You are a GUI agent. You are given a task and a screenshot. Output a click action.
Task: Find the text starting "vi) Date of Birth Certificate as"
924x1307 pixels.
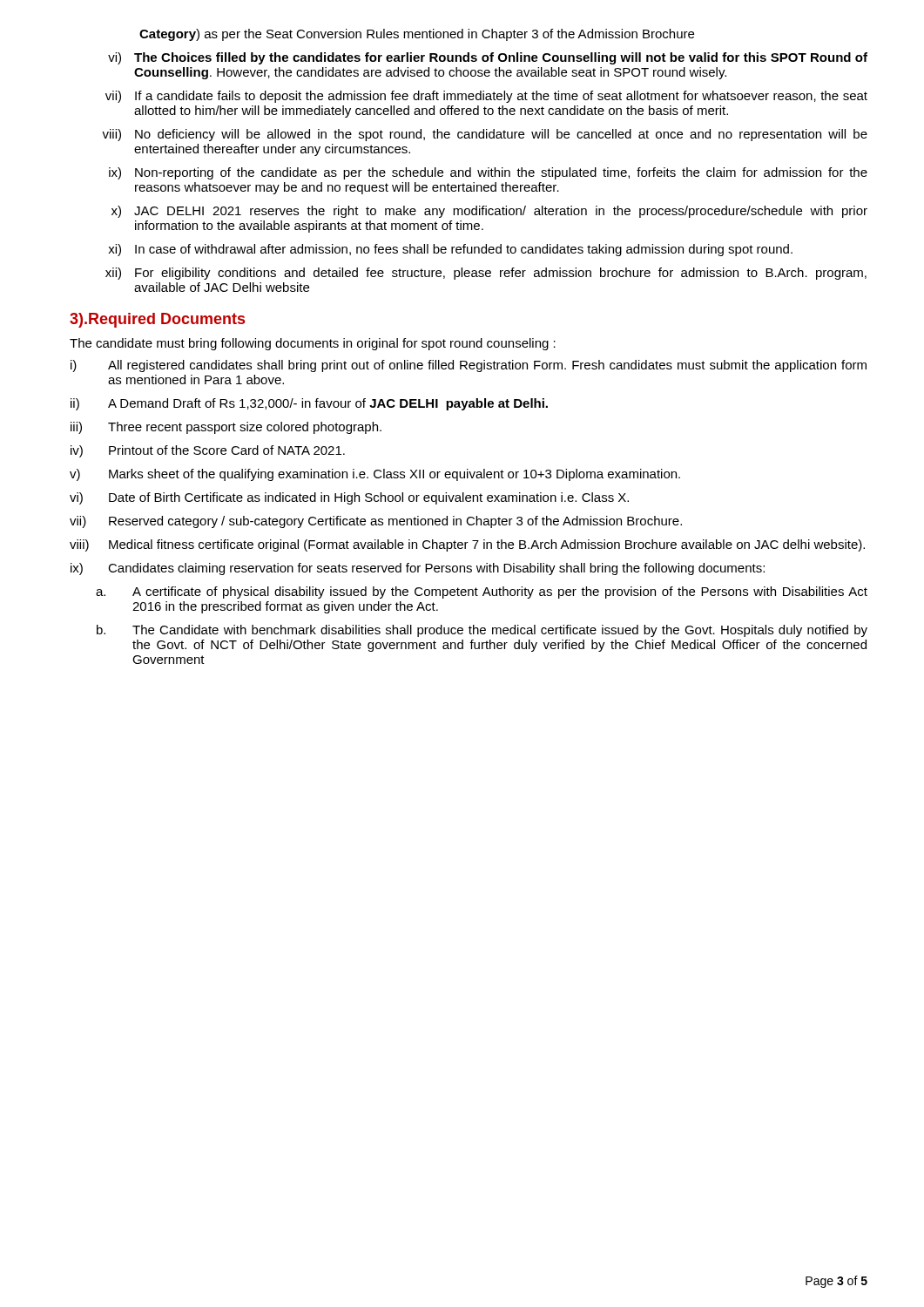click(469, 497)
